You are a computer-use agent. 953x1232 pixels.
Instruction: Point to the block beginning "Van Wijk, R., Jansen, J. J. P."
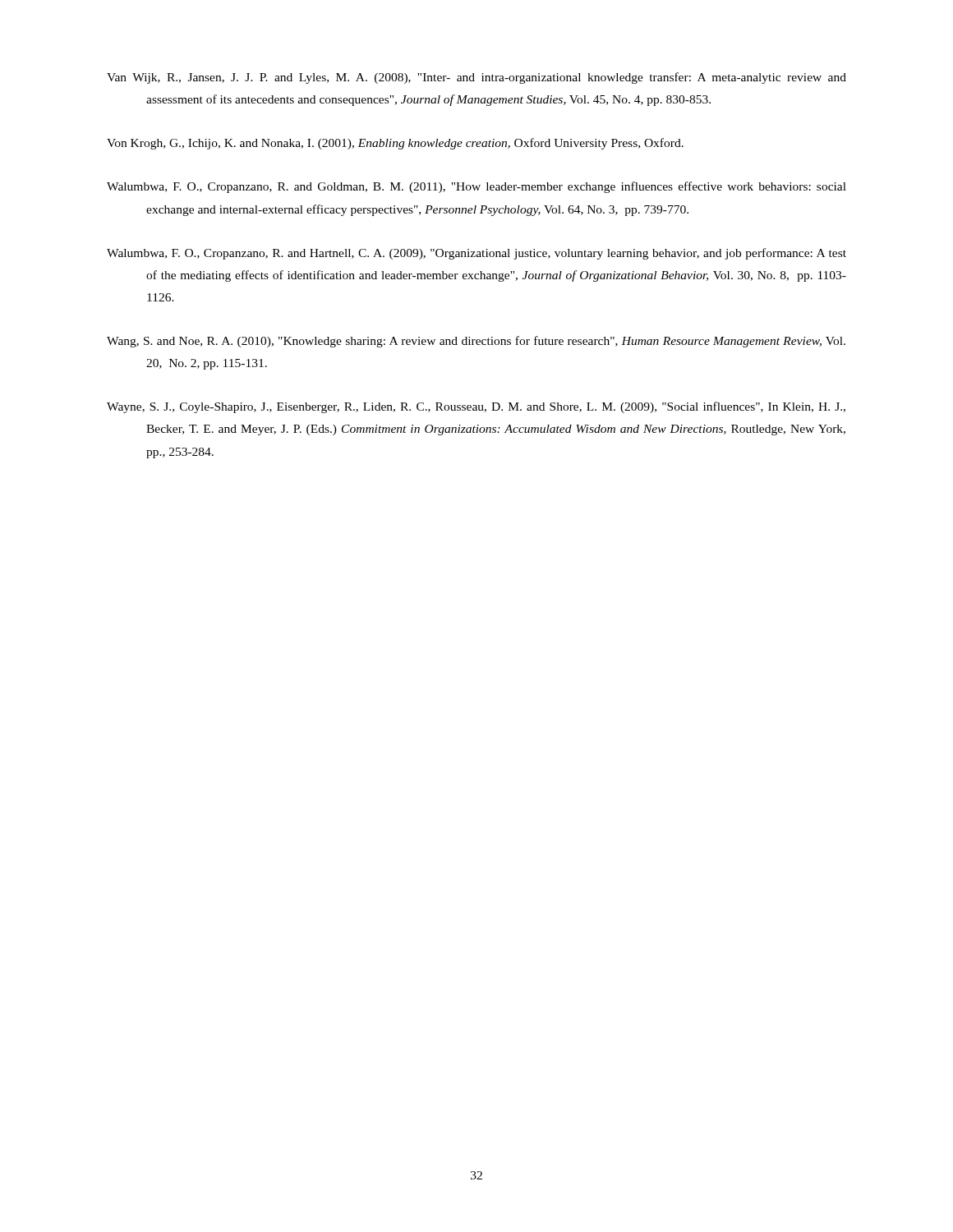[476, 88]
